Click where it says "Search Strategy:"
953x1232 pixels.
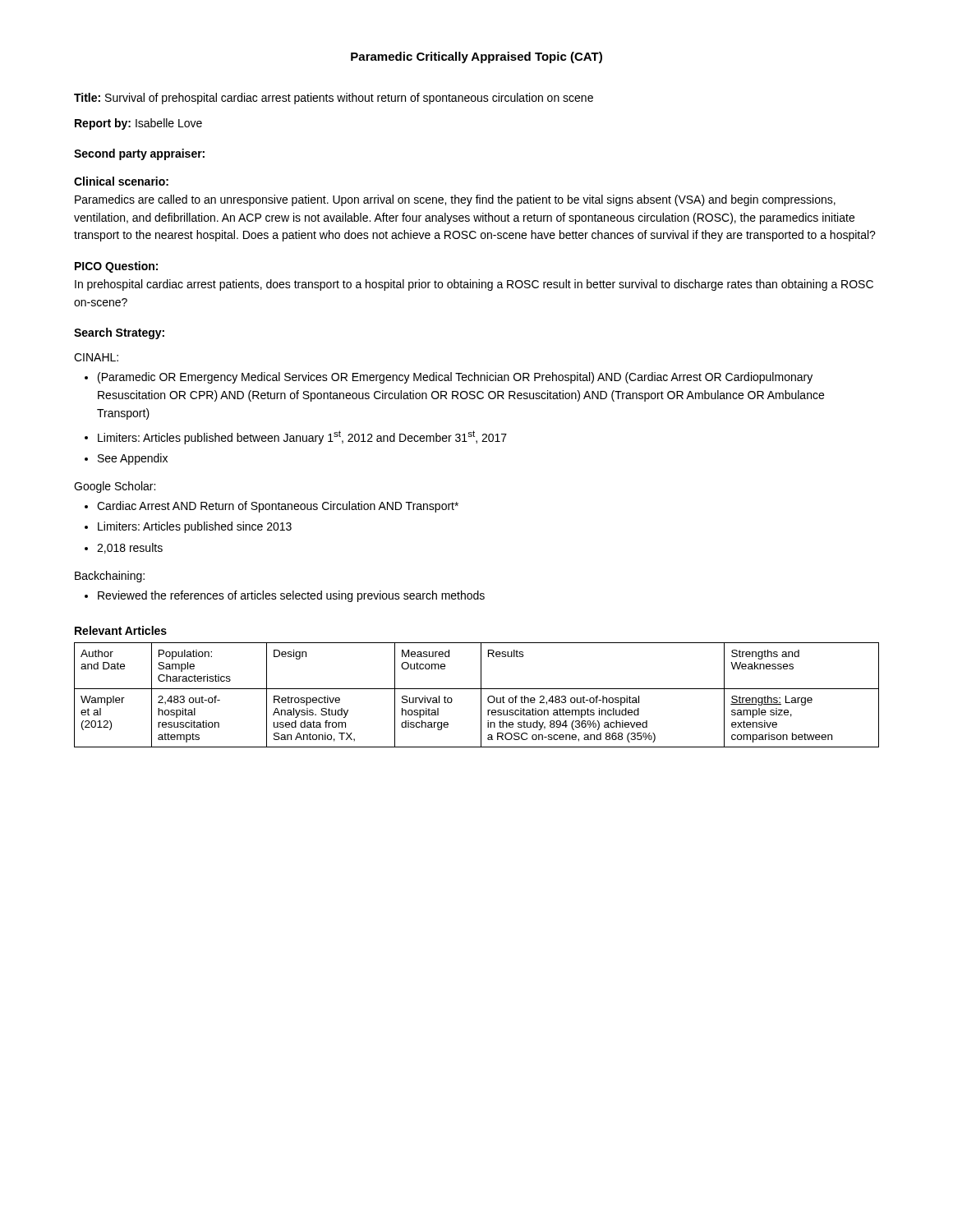[x=120, y=333]
